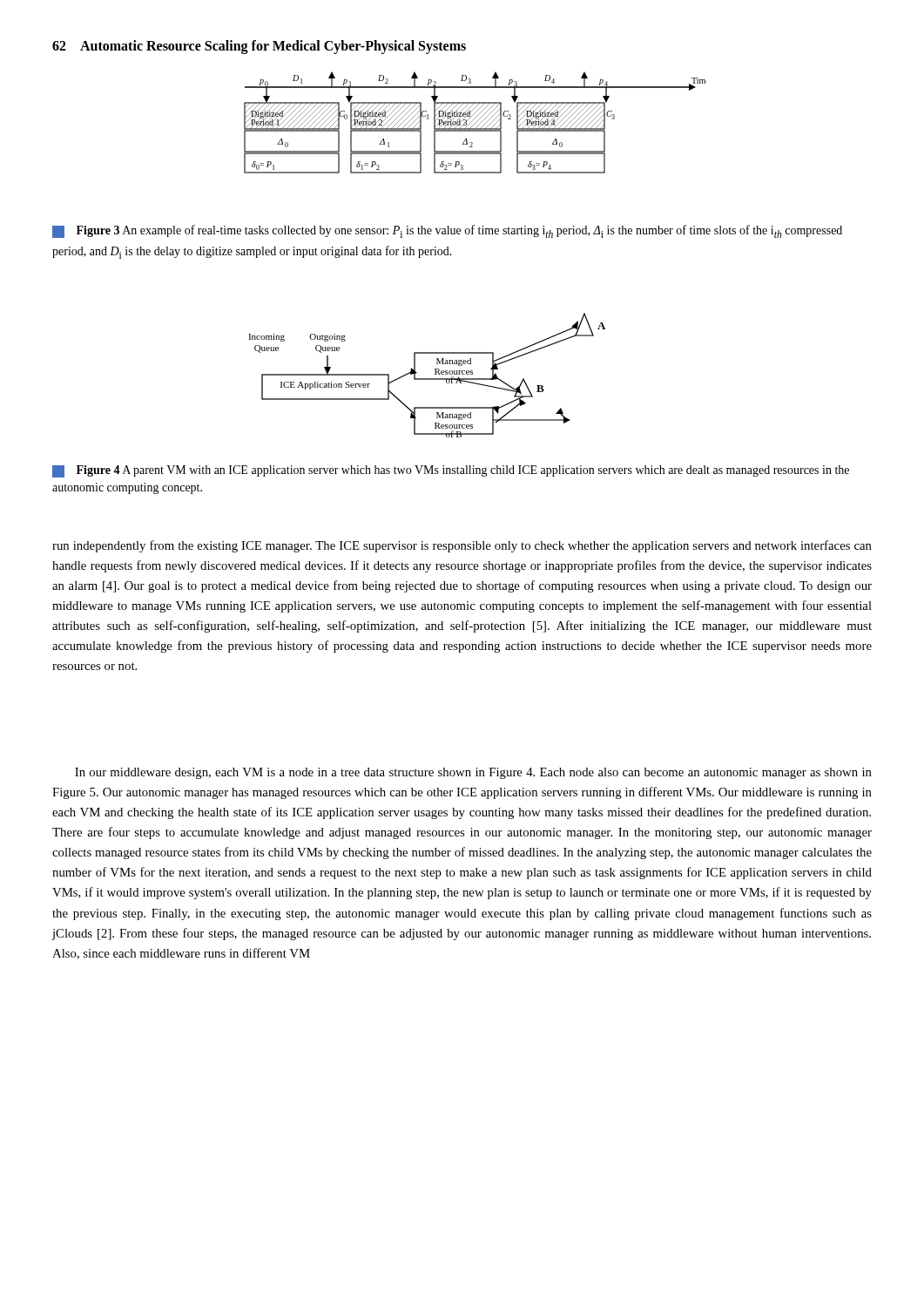Screen dimensions: 1307x924
Task: Click the passage that begins "In our middleware design, each VM is a"
Action: [x=462, y=862]
